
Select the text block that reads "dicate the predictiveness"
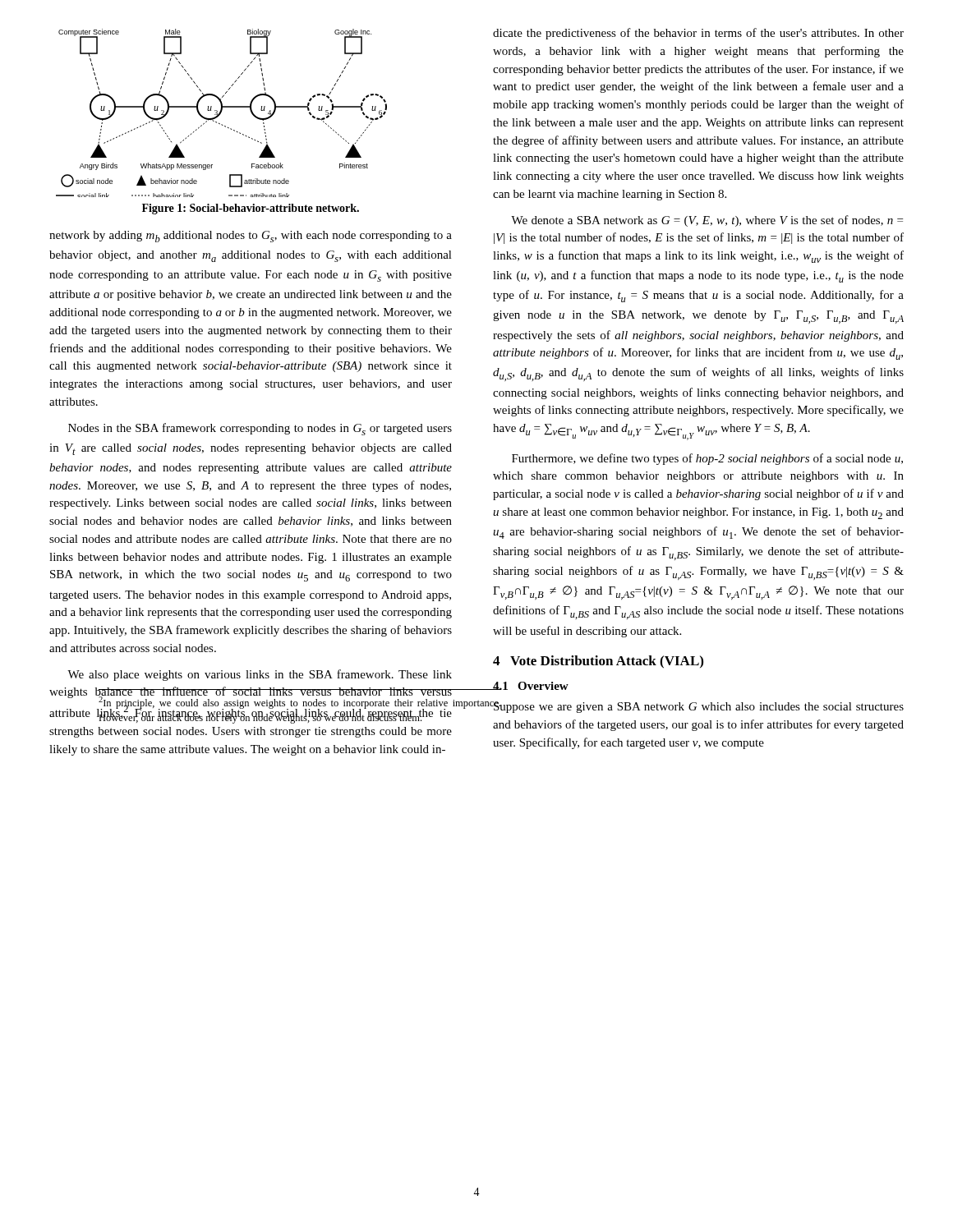(698, 114)
